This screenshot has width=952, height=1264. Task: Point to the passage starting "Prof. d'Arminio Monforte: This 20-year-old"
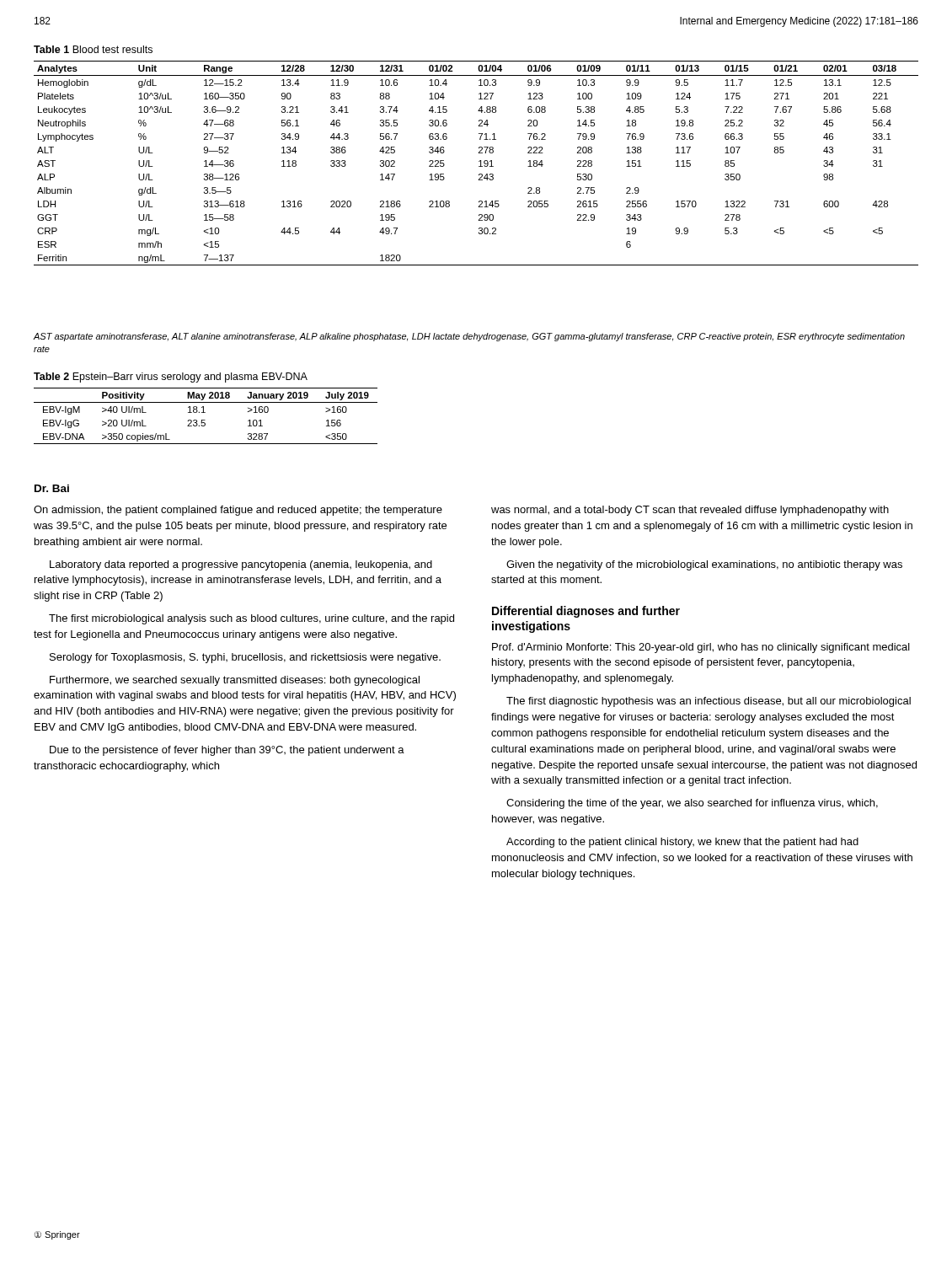point(705,760)
